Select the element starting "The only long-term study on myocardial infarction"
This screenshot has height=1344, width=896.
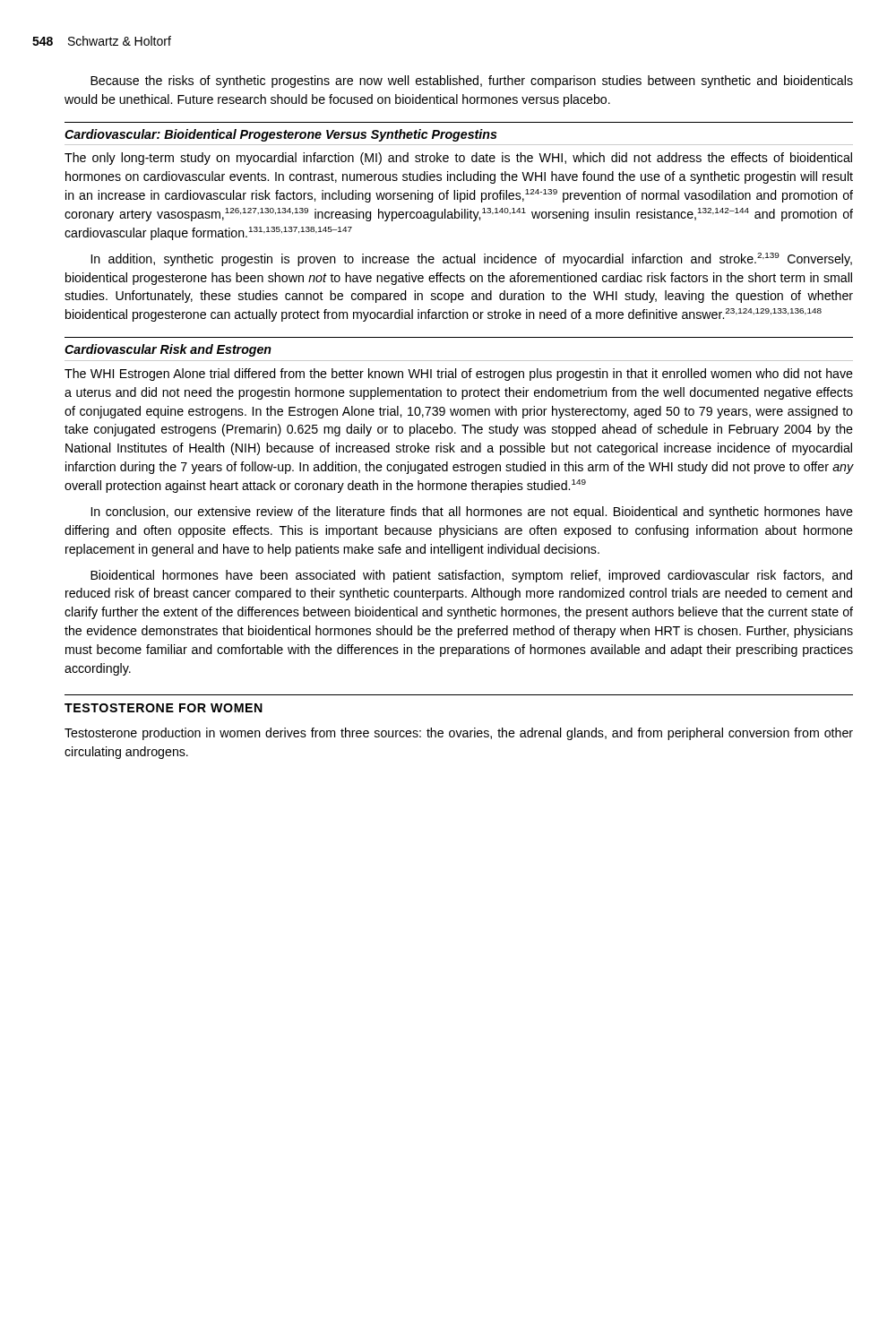coord(459,196)
